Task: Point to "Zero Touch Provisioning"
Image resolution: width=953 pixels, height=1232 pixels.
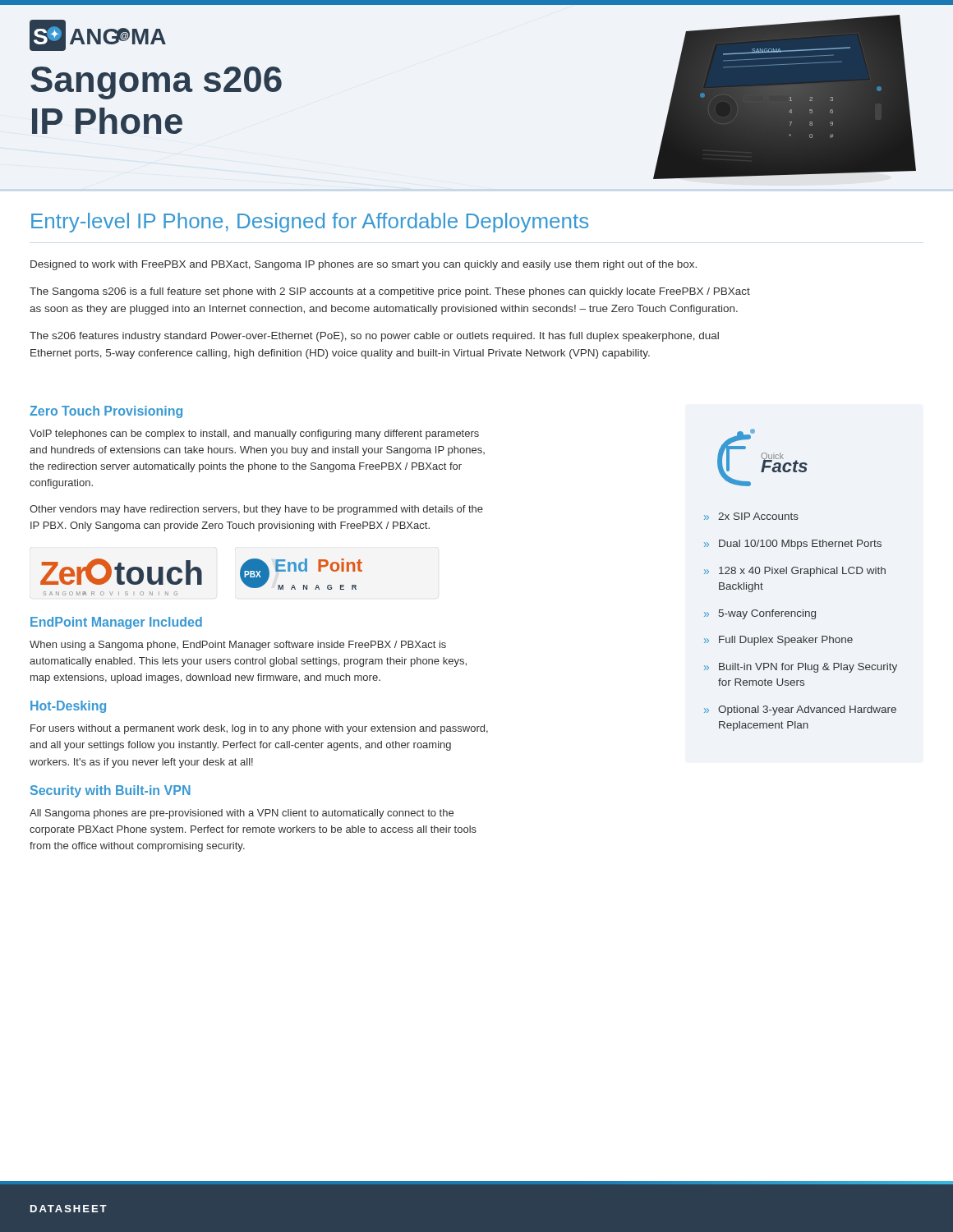Action: (106, 412)
